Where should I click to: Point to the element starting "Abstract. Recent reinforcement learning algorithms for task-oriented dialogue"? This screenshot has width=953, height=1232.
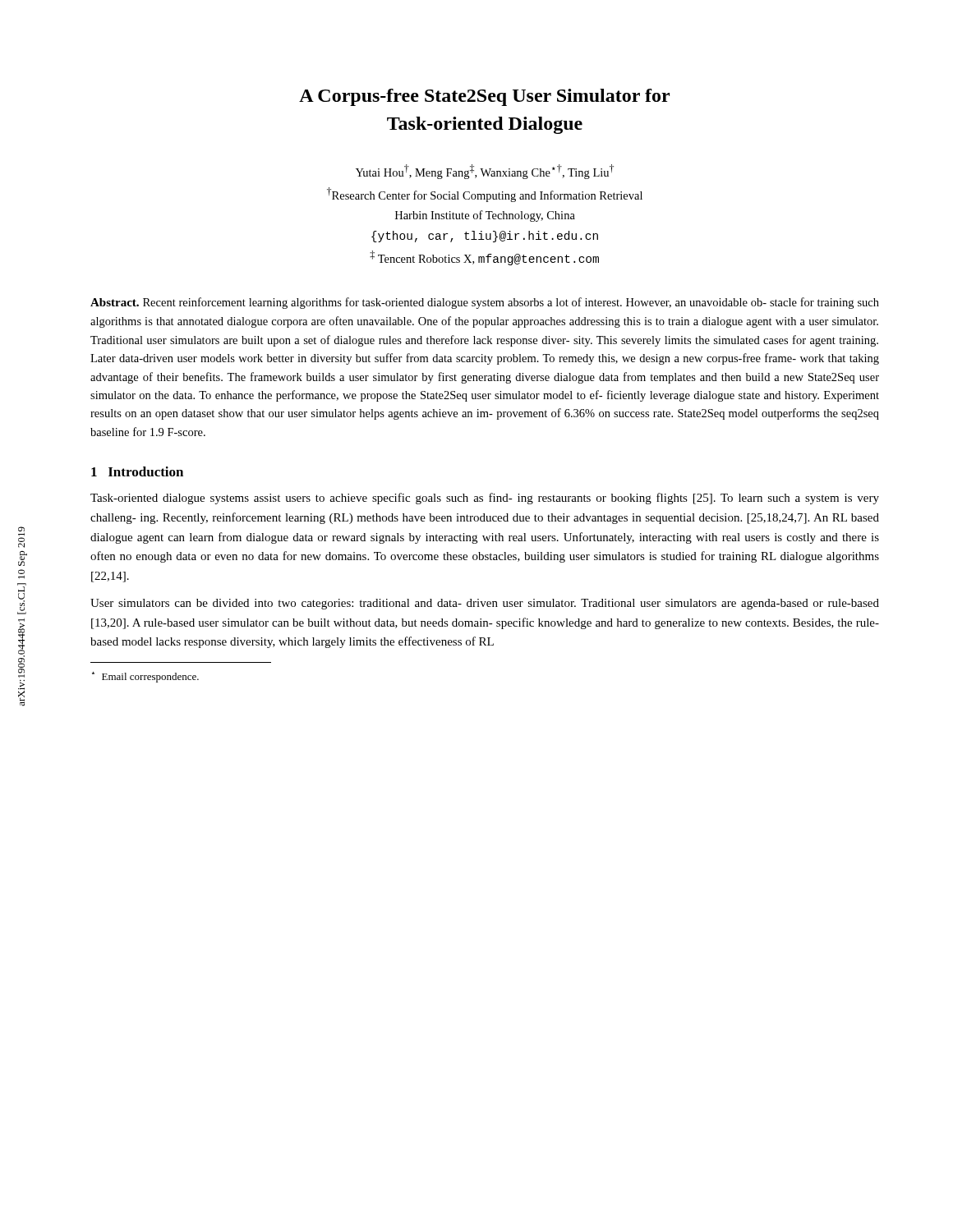(x=485, y=367)
